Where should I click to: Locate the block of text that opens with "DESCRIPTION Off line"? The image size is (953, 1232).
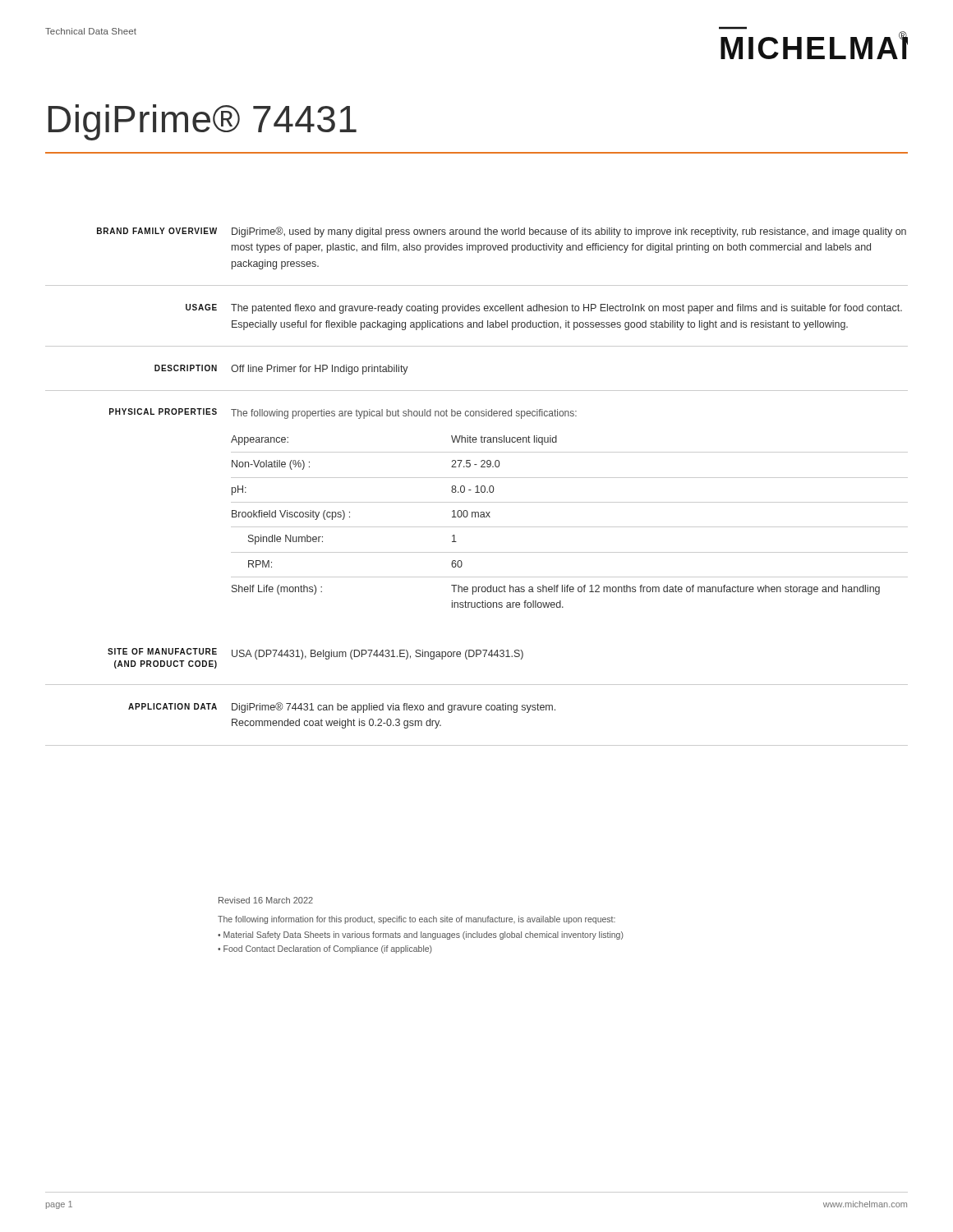click(281, 370)
